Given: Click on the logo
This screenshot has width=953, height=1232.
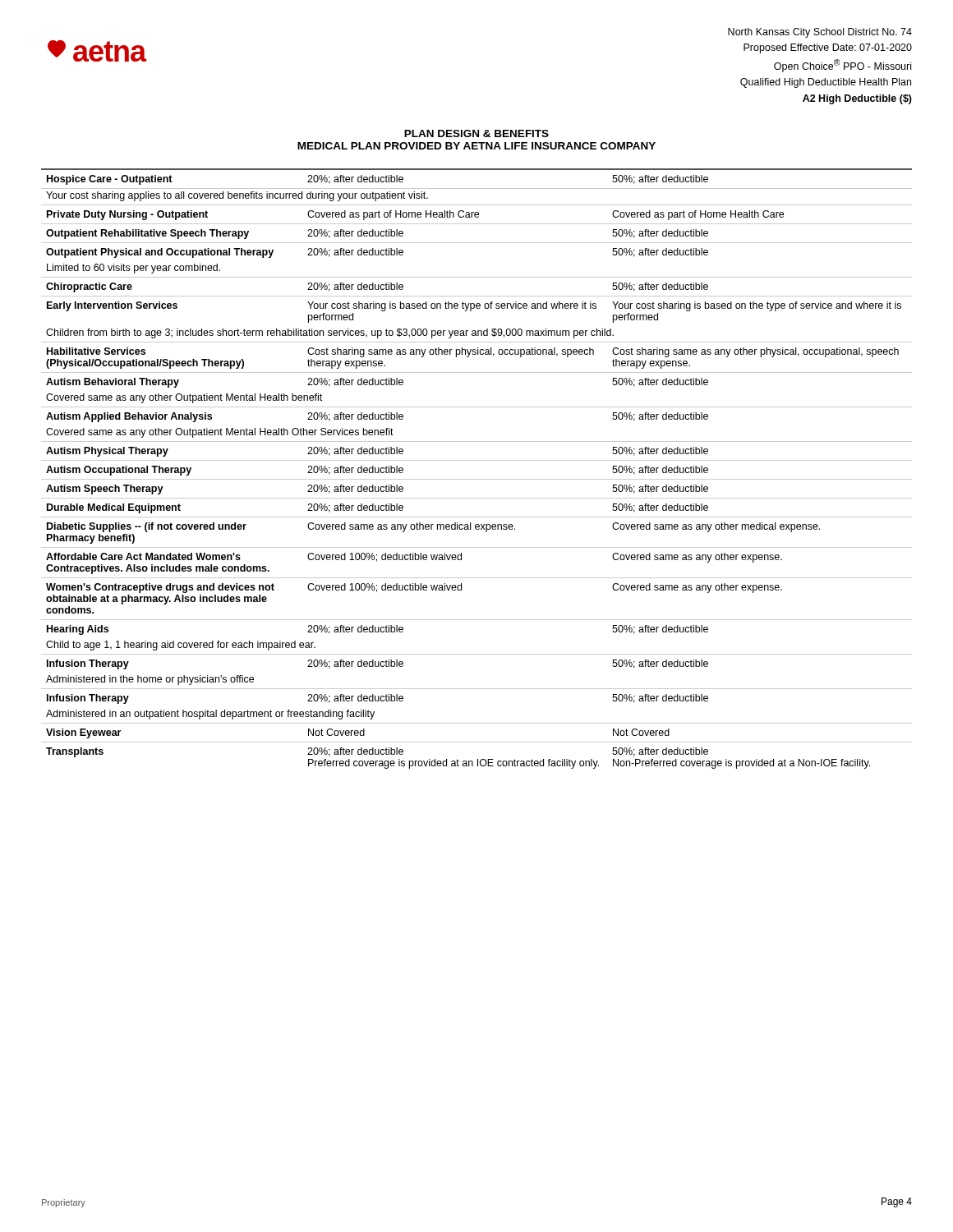Looking at the screenshot, I should coord(107,51).
